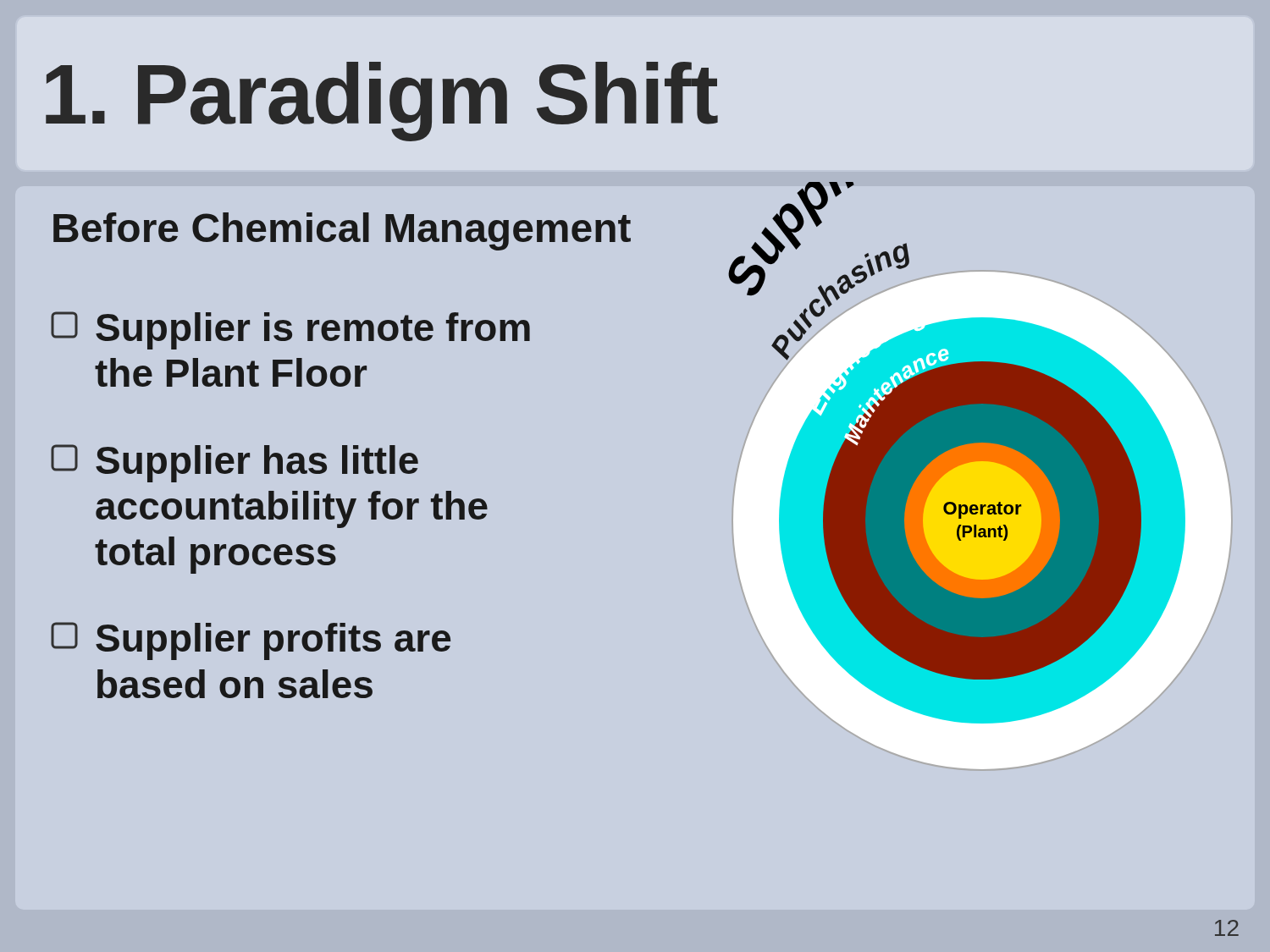Select the infographic
This screenshot has width=1270, height=952.
click(x=982, y=487)
